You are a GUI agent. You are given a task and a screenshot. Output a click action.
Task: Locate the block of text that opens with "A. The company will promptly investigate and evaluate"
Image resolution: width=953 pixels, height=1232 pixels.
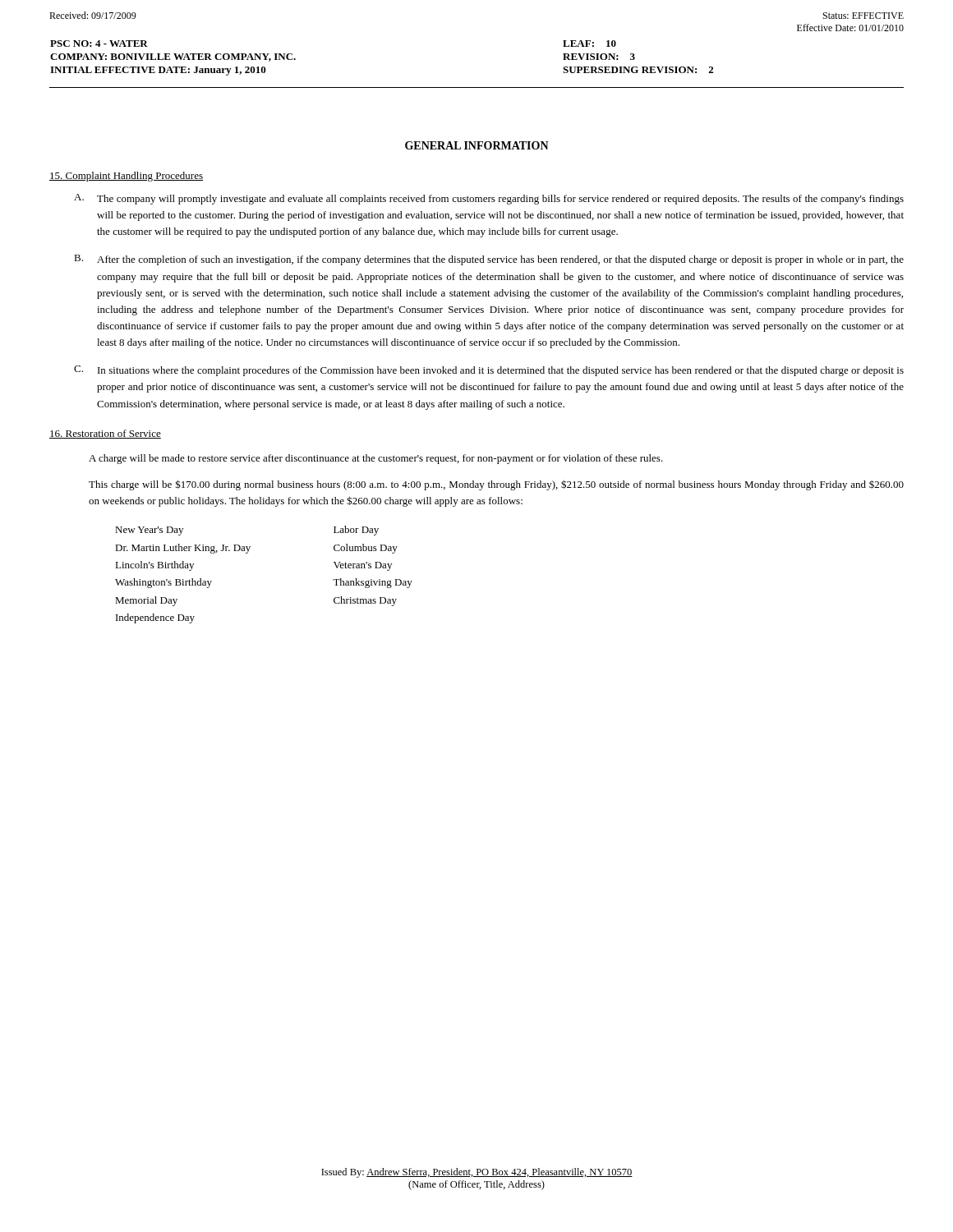pos(489,215)
